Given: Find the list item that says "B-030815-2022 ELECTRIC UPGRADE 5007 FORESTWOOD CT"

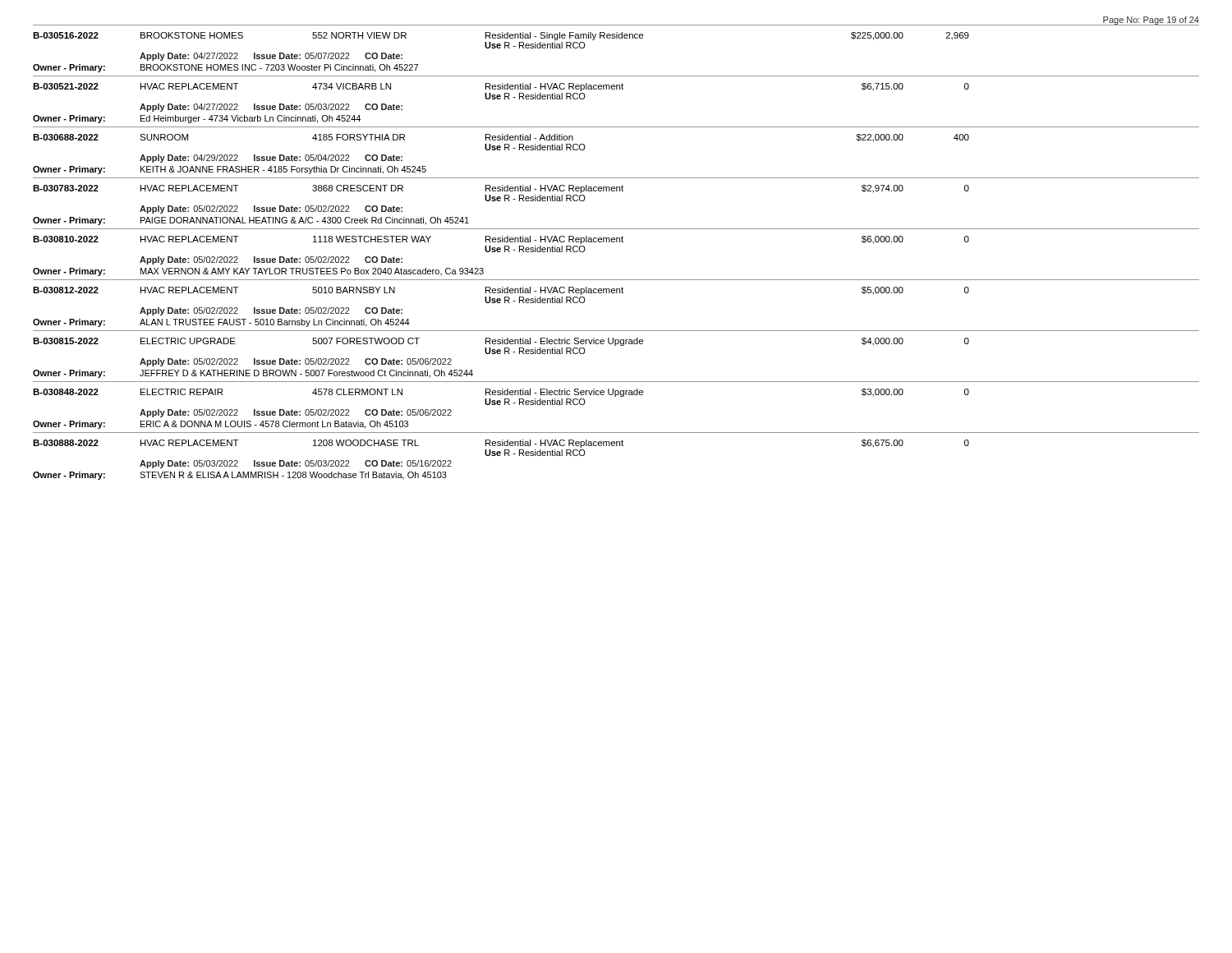Looking at the screenshot, I should tap(616, 357).
